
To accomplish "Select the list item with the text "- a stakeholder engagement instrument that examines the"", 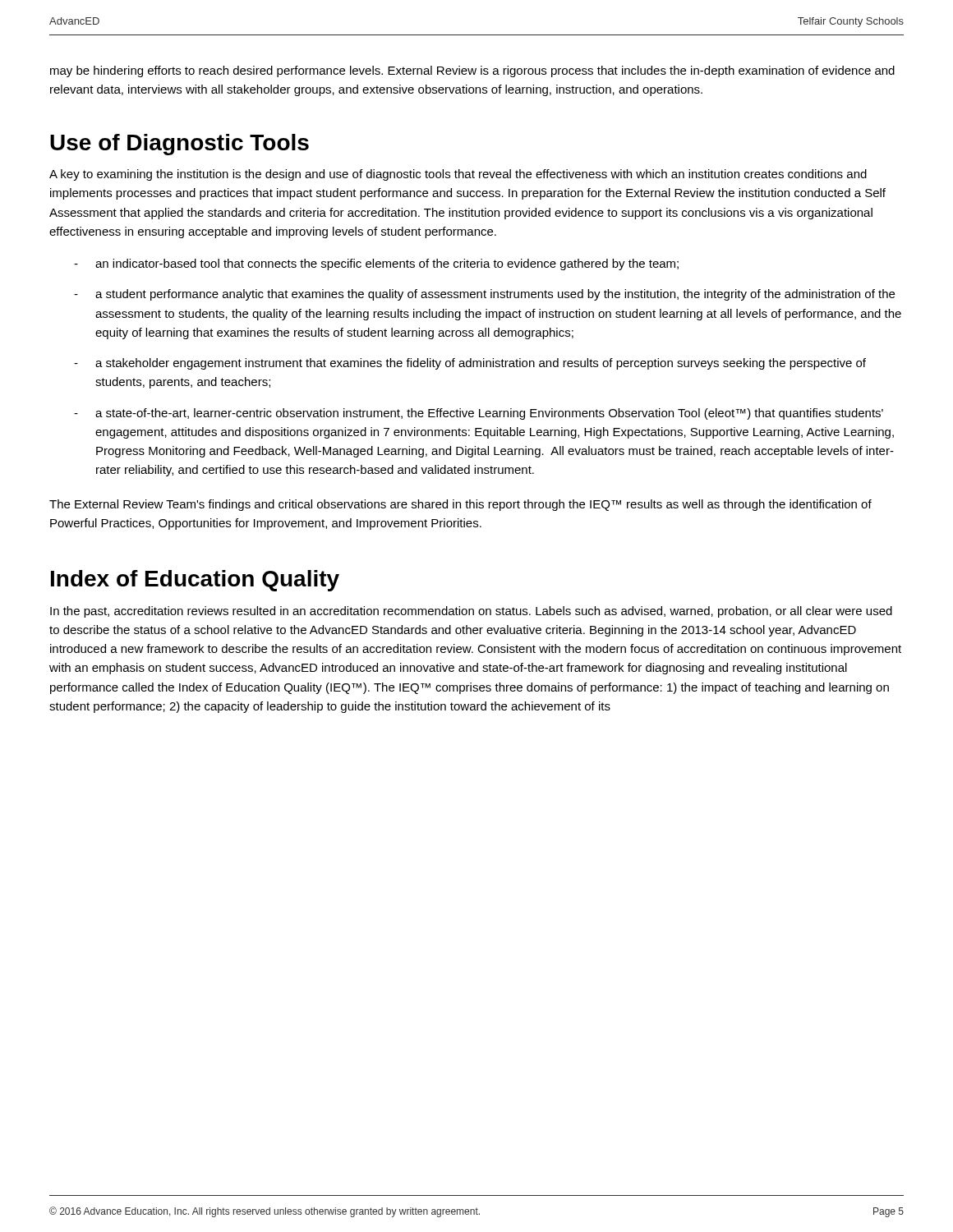I will 489,372.
